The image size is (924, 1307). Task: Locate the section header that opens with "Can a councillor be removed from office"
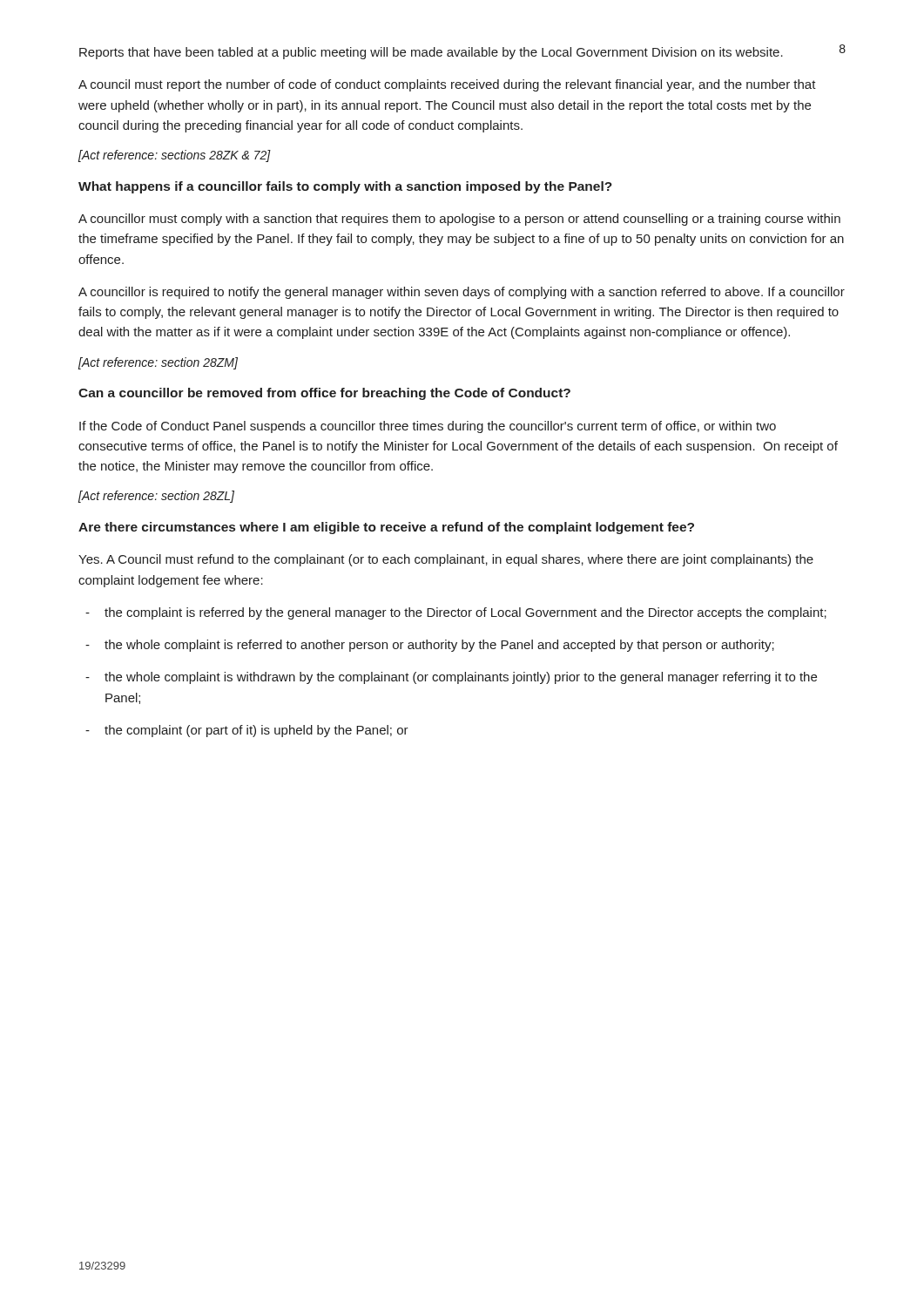pos(325,393)
